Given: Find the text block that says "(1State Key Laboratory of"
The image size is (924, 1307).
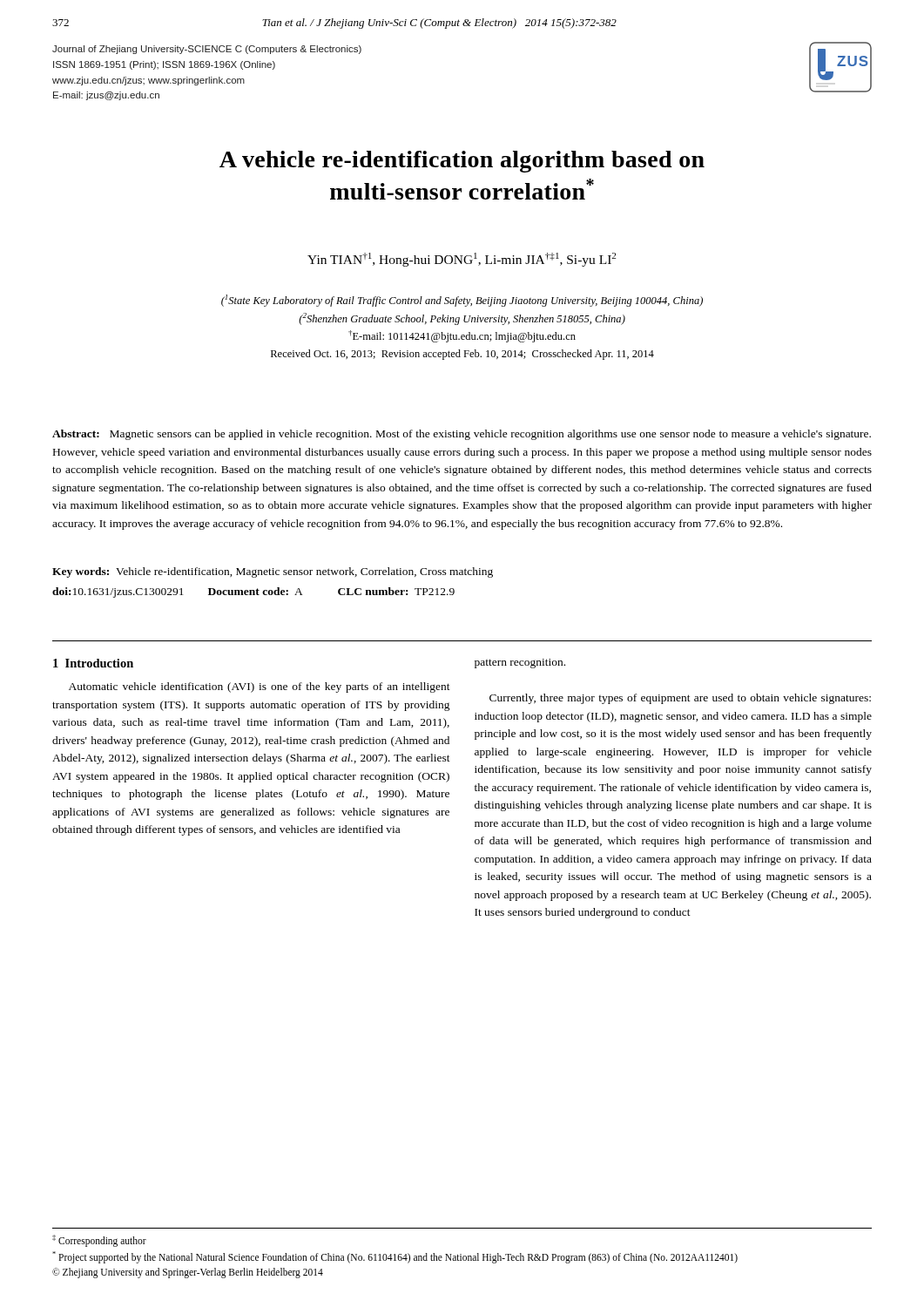Looking at the screenshot, I should point(462,327).
